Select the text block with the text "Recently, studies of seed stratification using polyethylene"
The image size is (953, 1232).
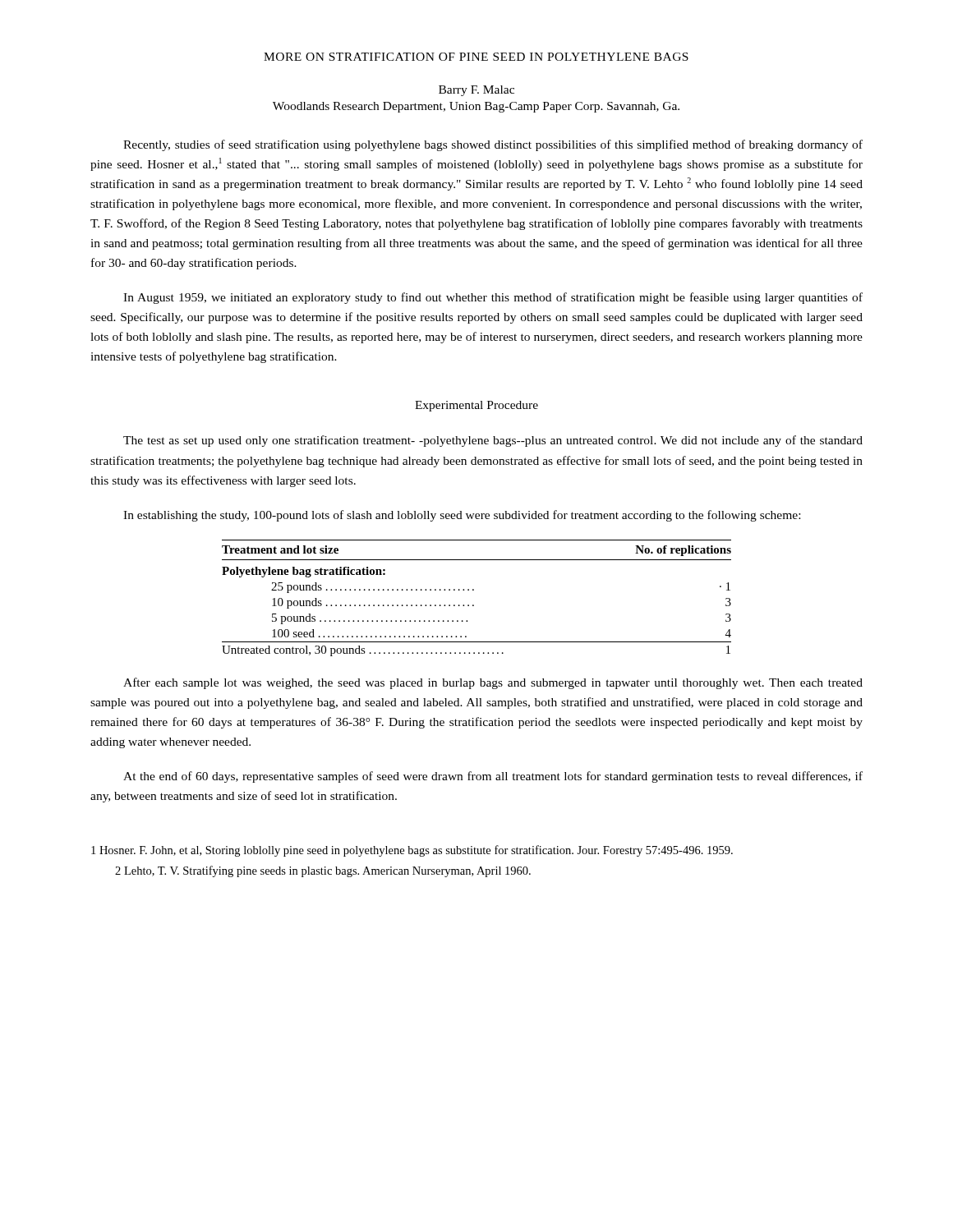476,203
